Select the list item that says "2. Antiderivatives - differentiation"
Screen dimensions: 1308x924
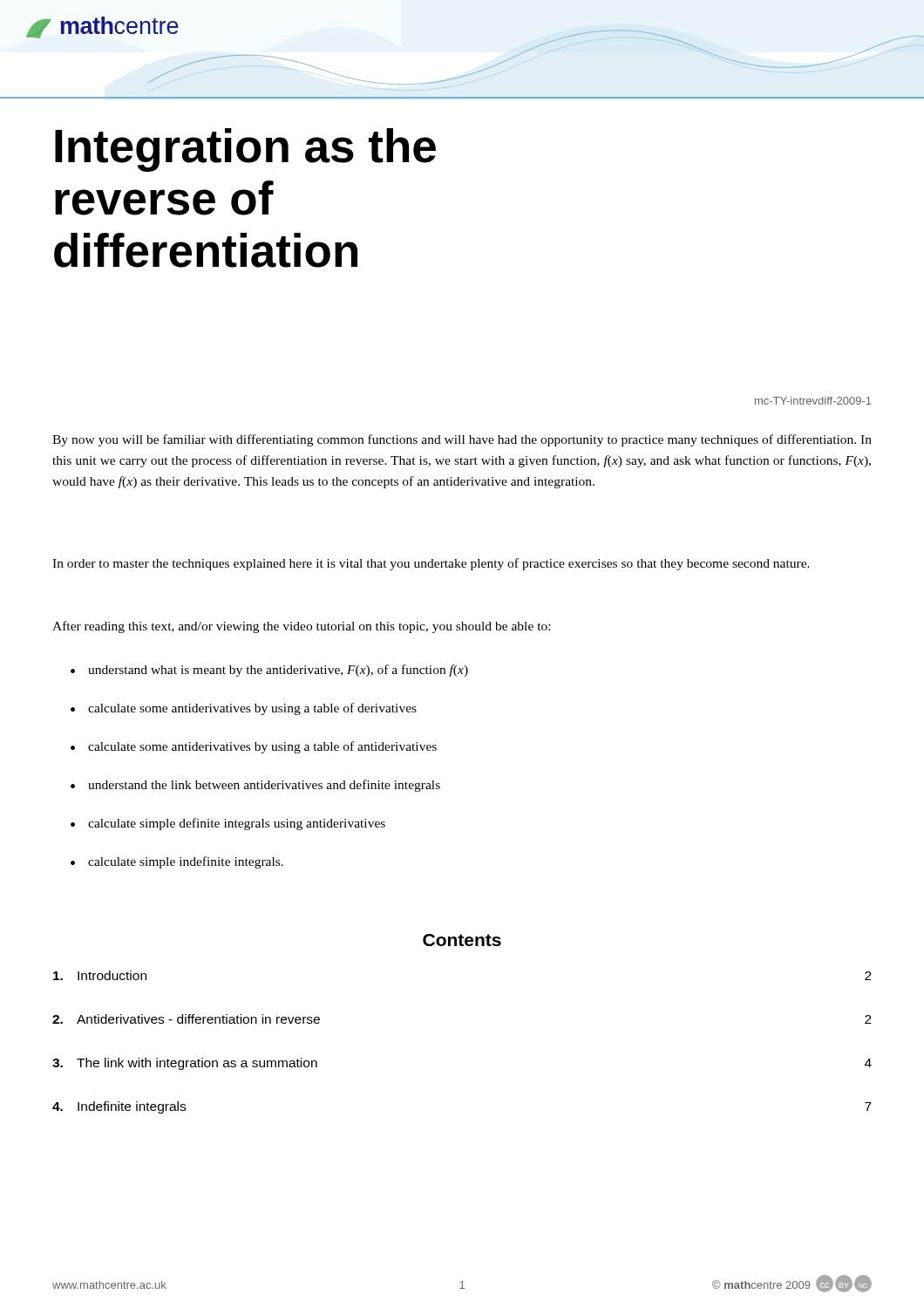[x=195, y=1020]
